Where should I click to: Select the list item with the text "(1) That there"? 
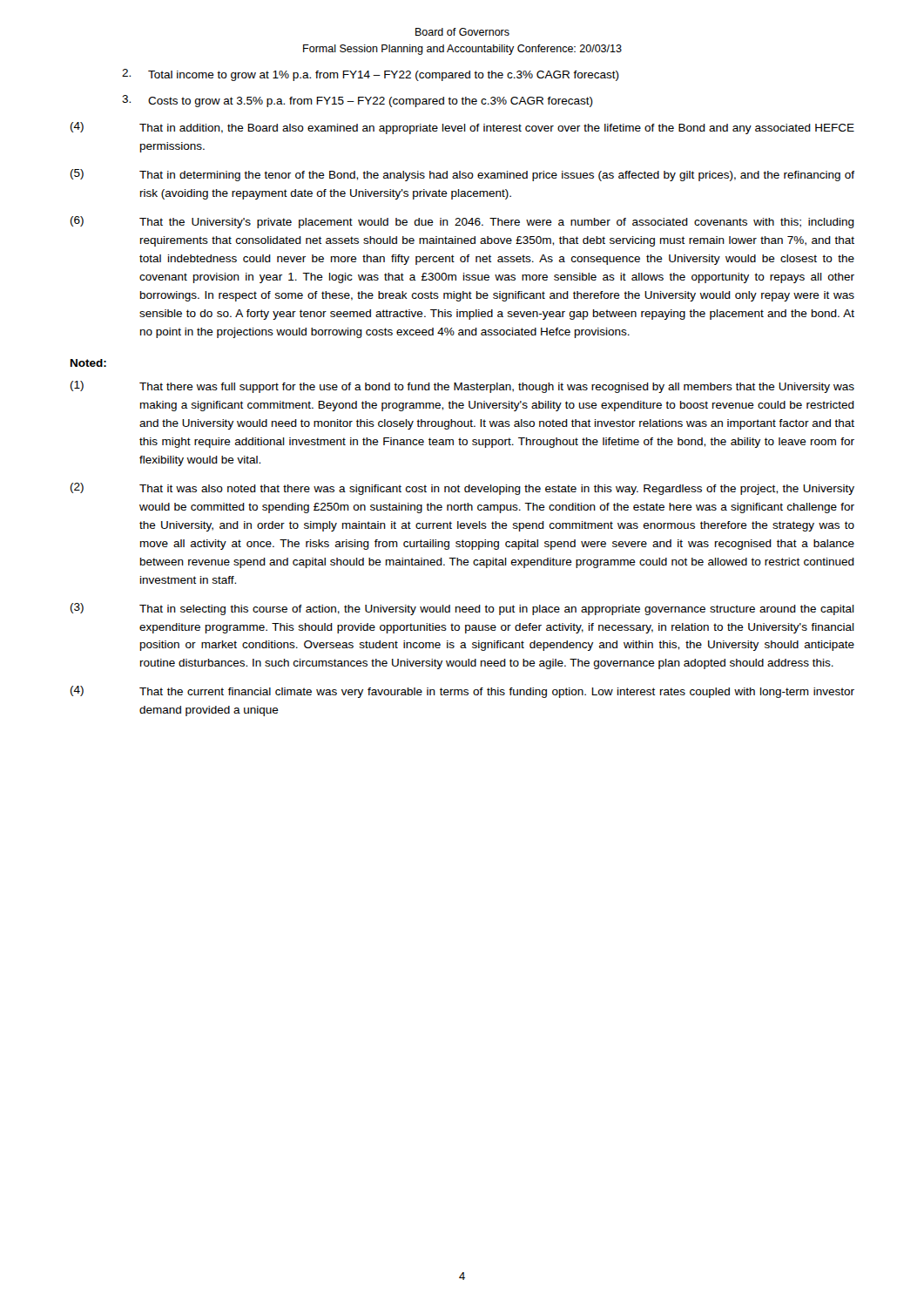click(462, 424)
